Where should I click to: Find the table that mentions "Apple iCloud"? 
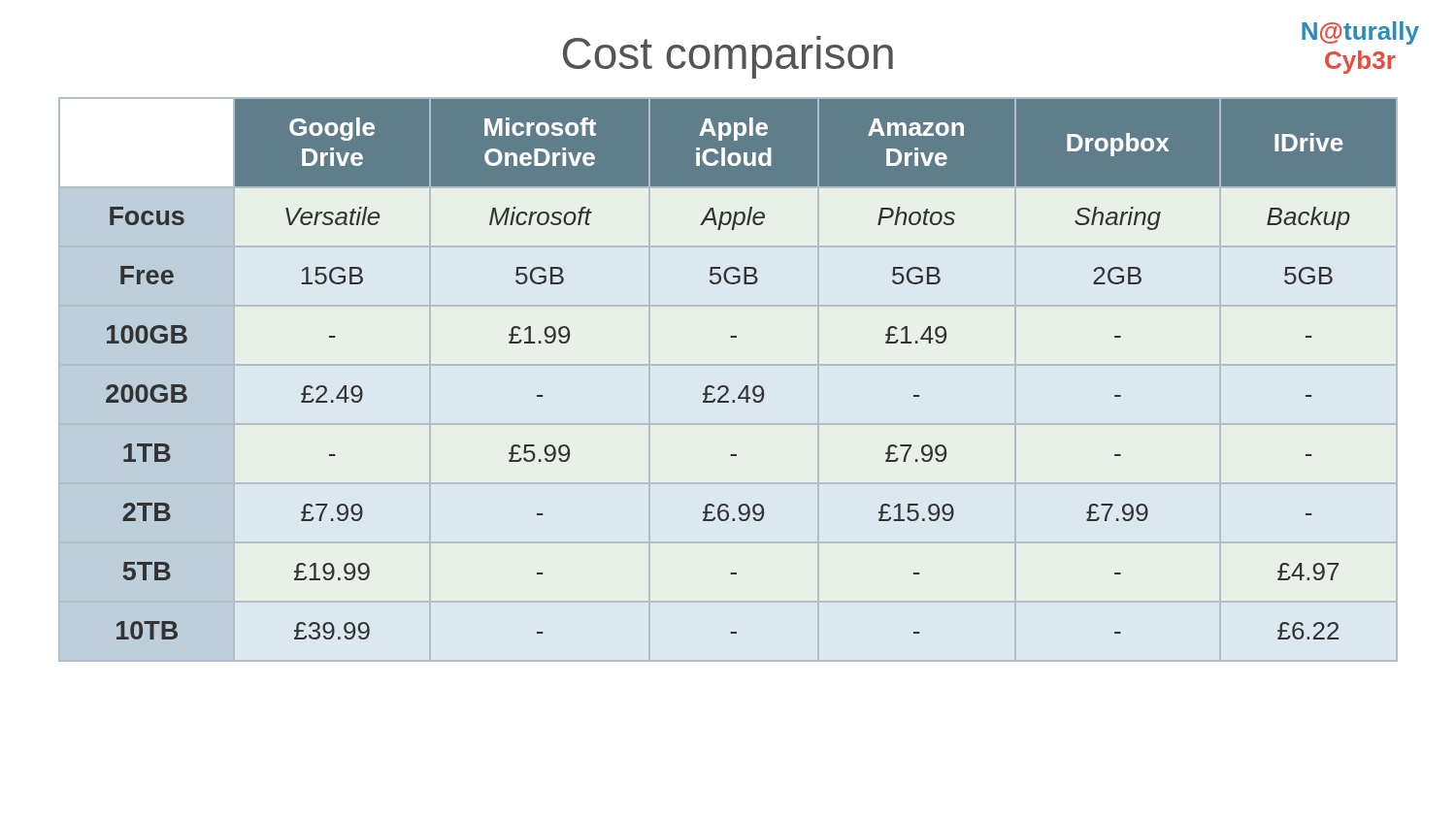tap(728, 379)
